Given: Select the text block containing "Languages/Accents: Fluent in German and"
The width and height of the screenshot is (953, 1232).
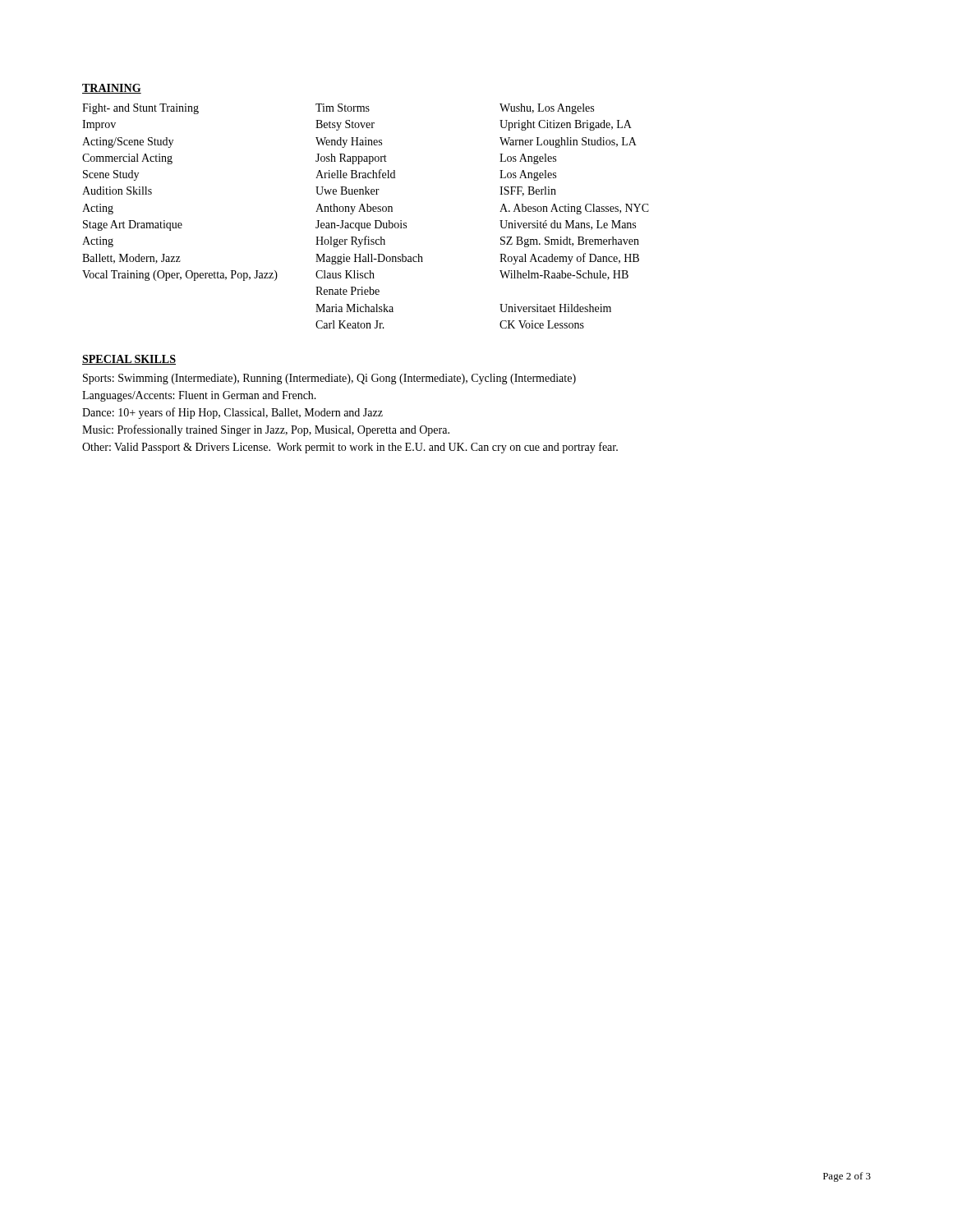Looking at the screenshot, I should (199, 396).
